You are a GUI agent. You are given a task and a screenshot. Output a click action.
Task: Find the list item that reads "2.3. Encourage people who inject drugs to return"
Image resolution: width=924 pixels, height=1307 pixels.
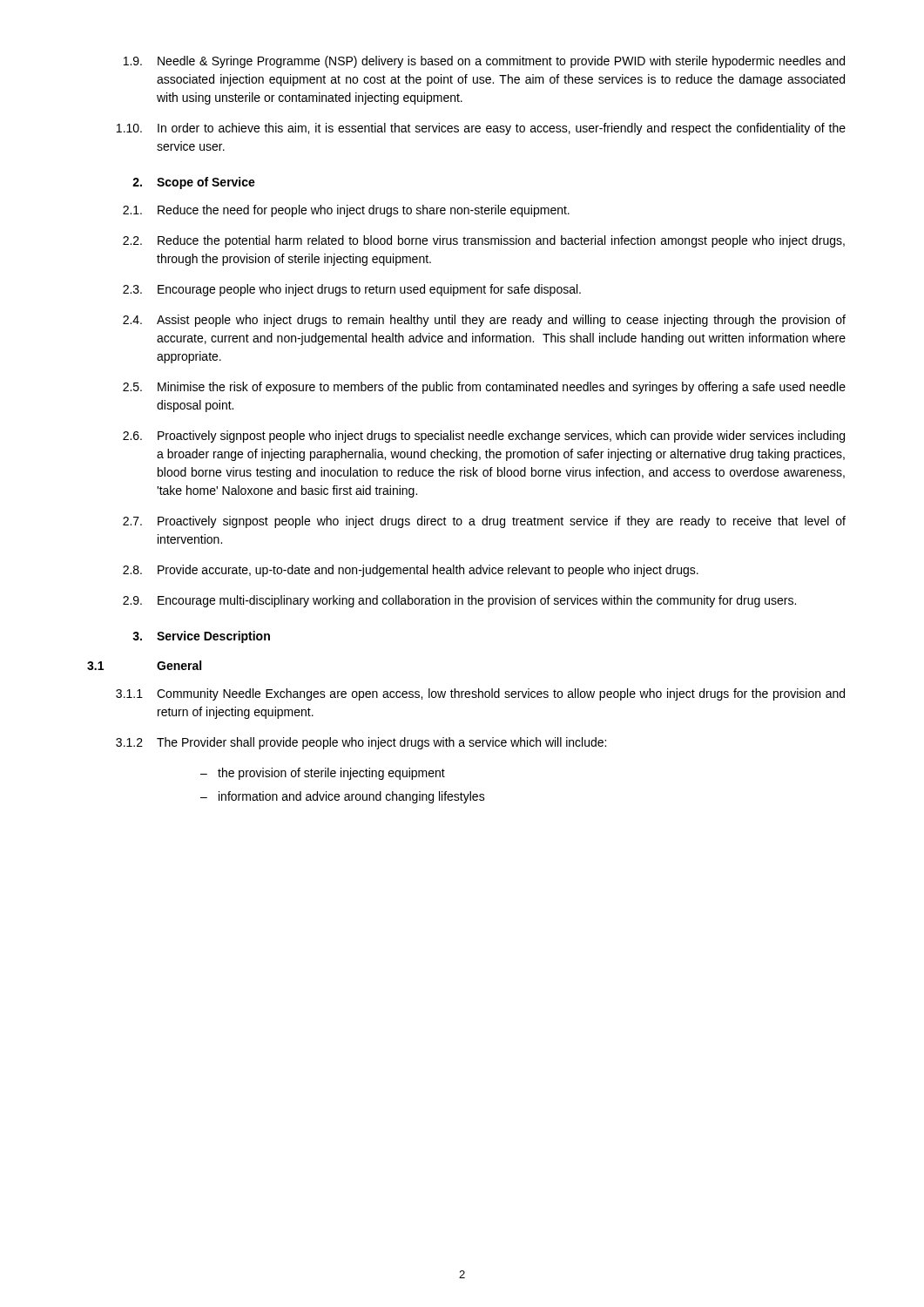pos(466,290)
